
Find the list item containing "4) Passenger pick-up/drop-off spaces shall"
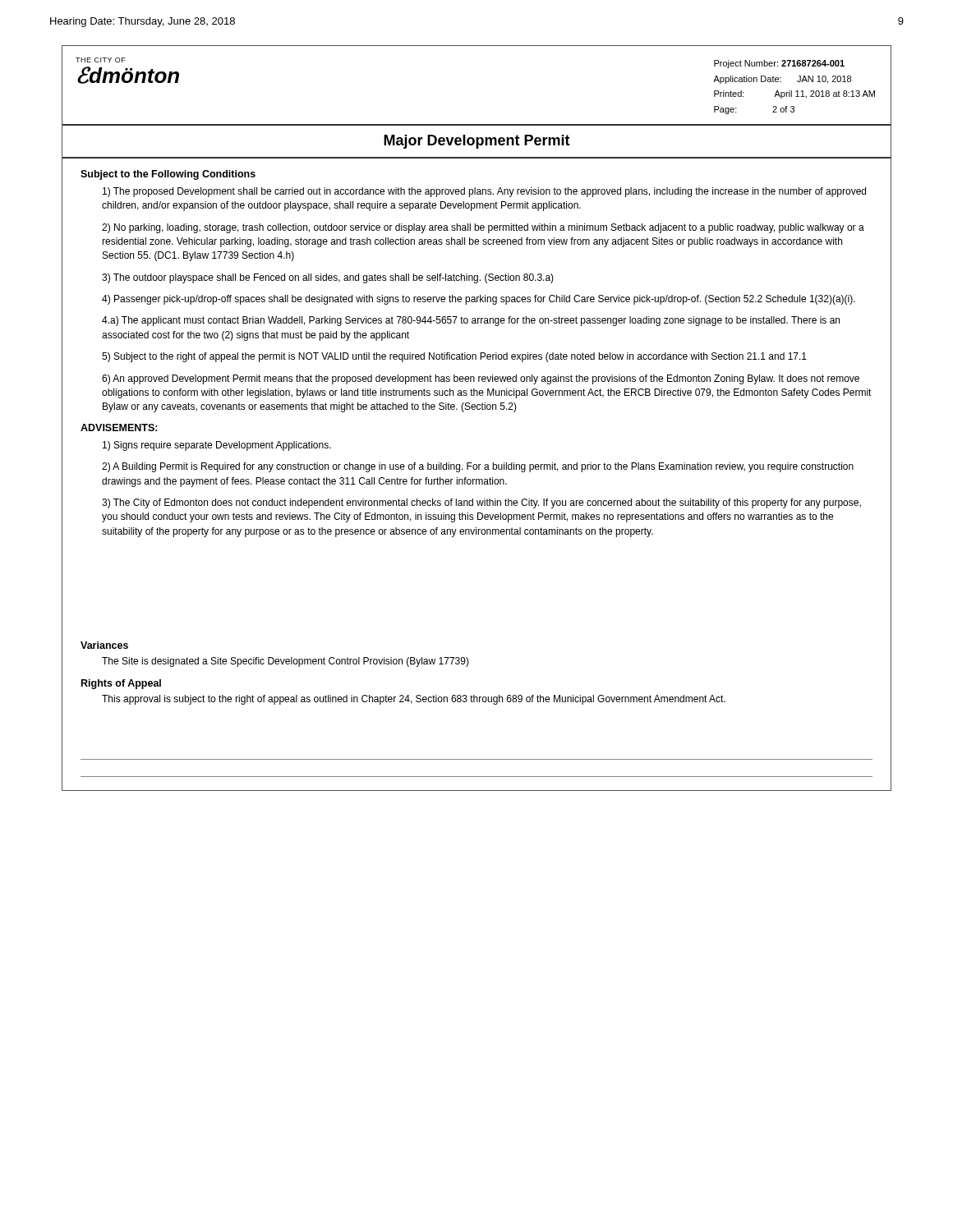[479, 299]
